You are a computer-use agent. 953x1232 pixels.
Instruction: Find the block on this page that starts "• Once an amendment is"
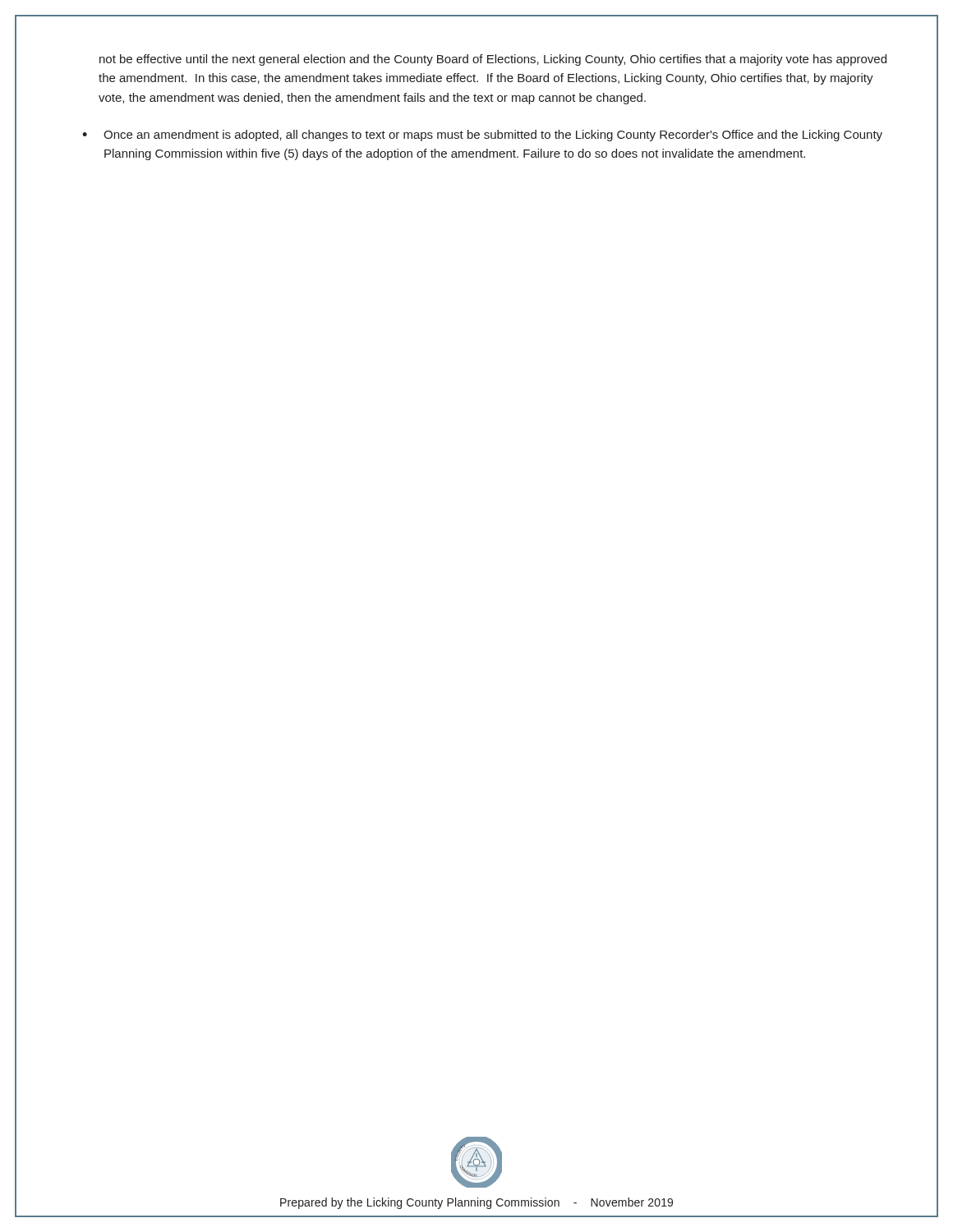click(485, 144)
